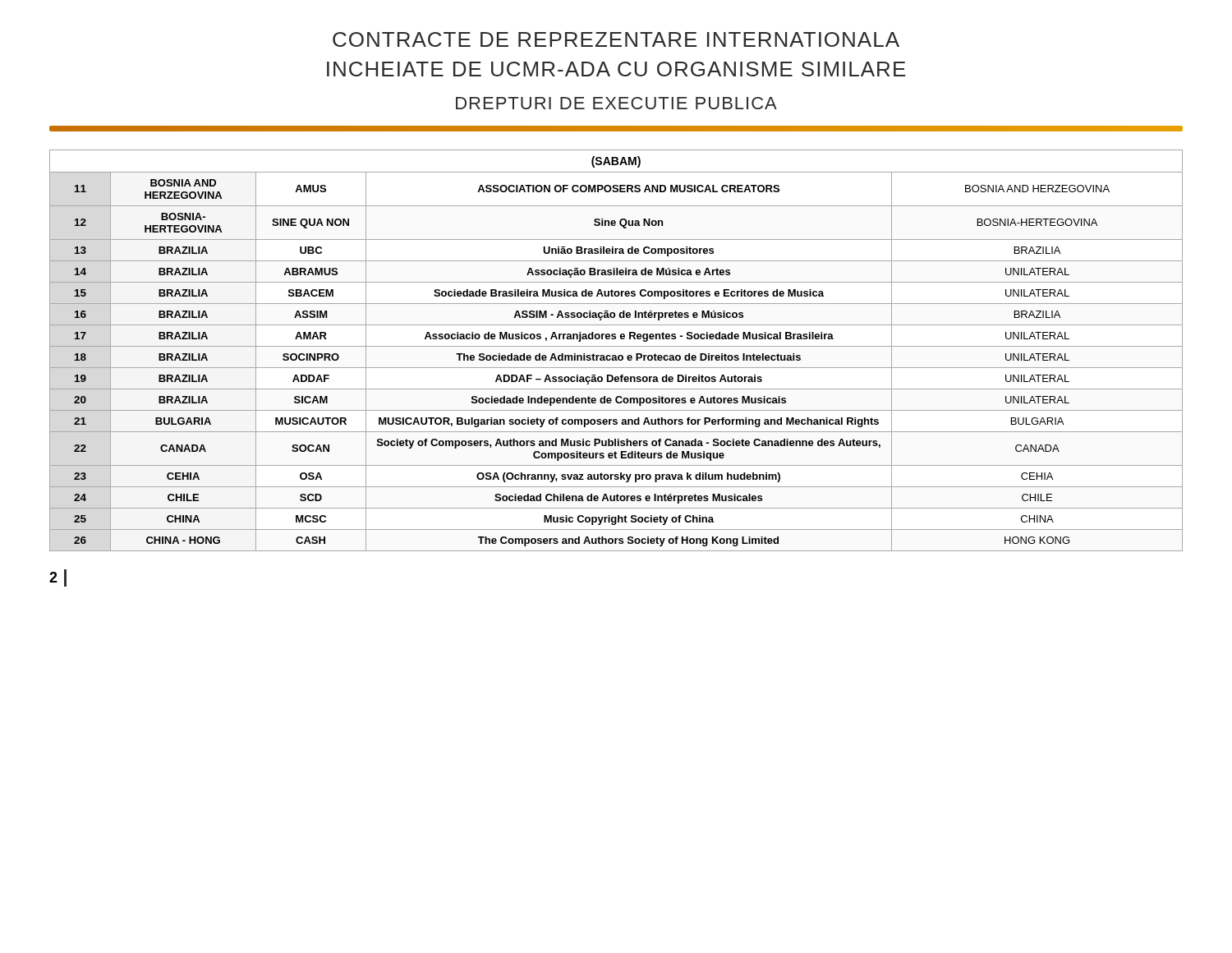Find the table
The height and width of the screenshot is (953, 1232).
(x=616, y=350)
